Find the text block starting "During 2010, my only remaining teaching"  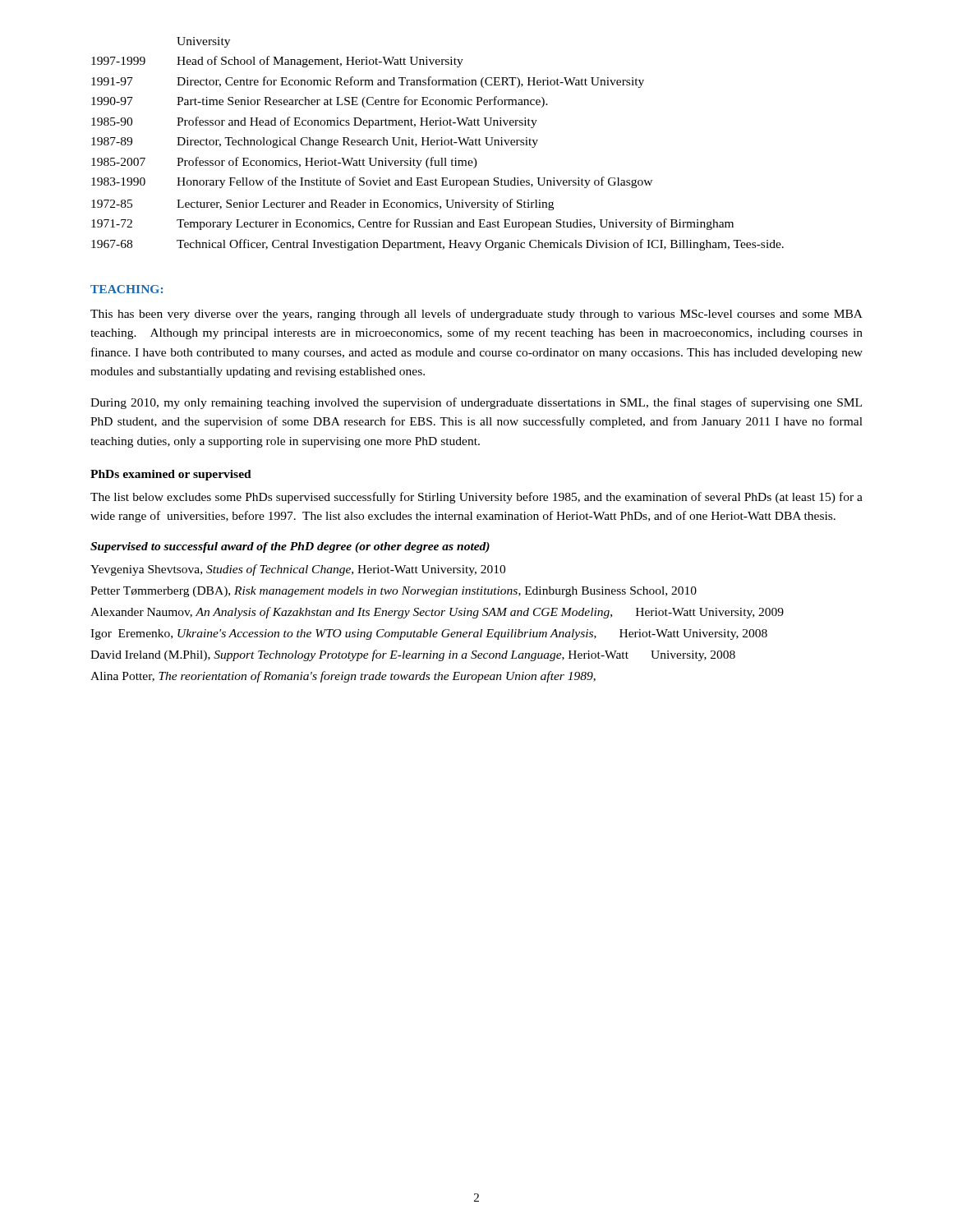[476, 421]
